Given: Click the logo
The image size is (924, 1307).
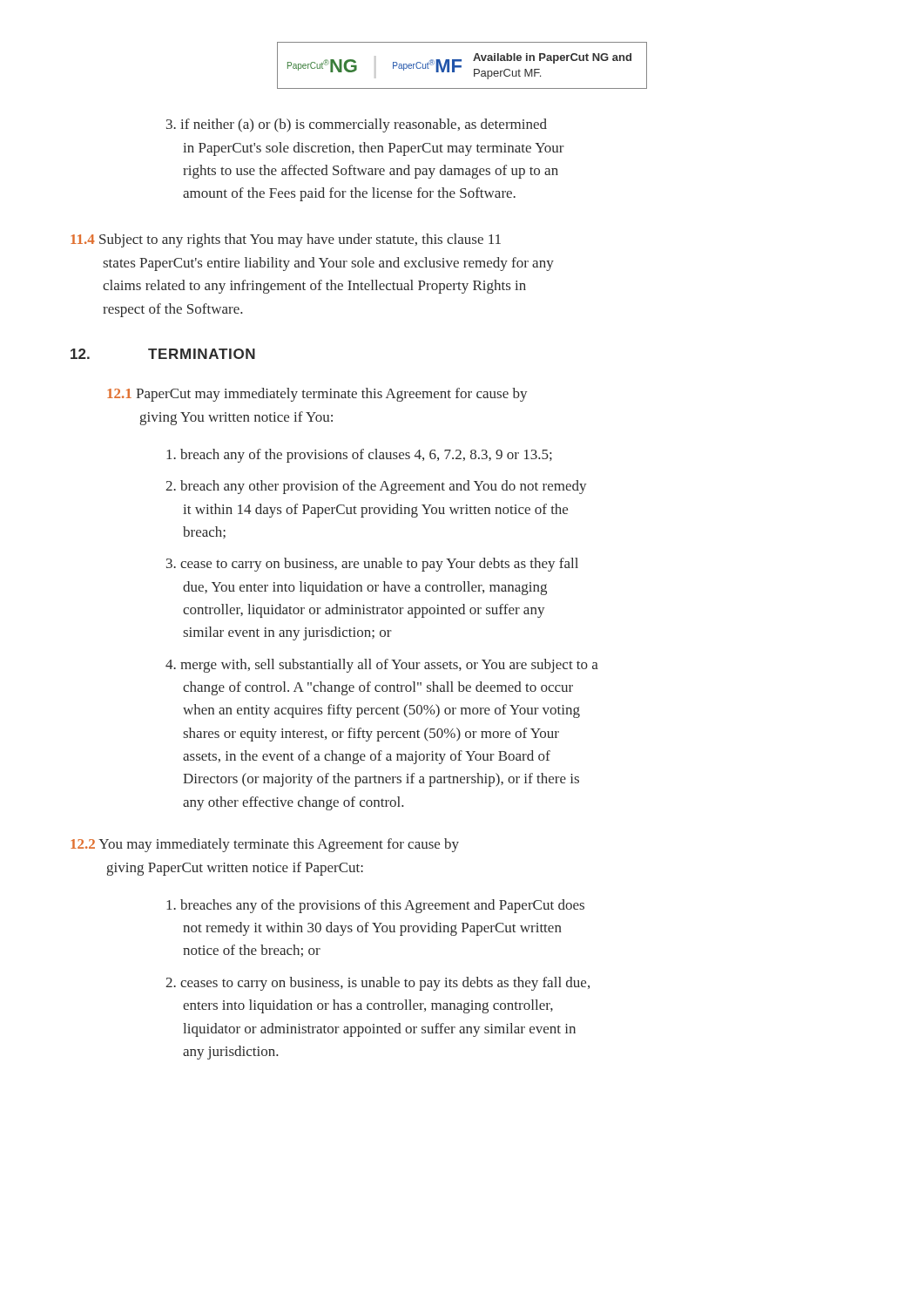Looking at the screenshot, I should pyautogui.click(x=462, y=65).
